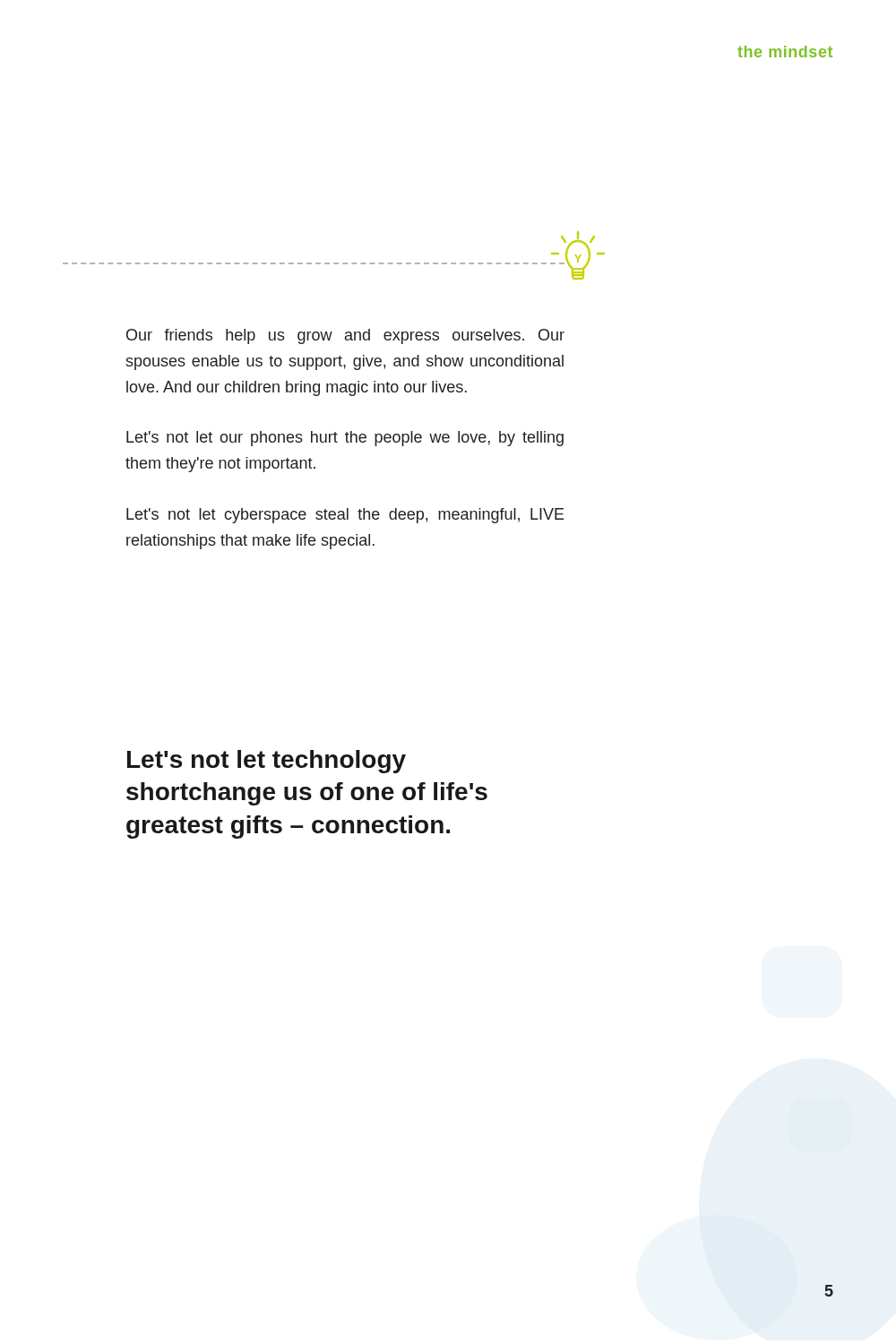896x1344 pixels.
Task: Find the illustration
Action: (578, 262)
